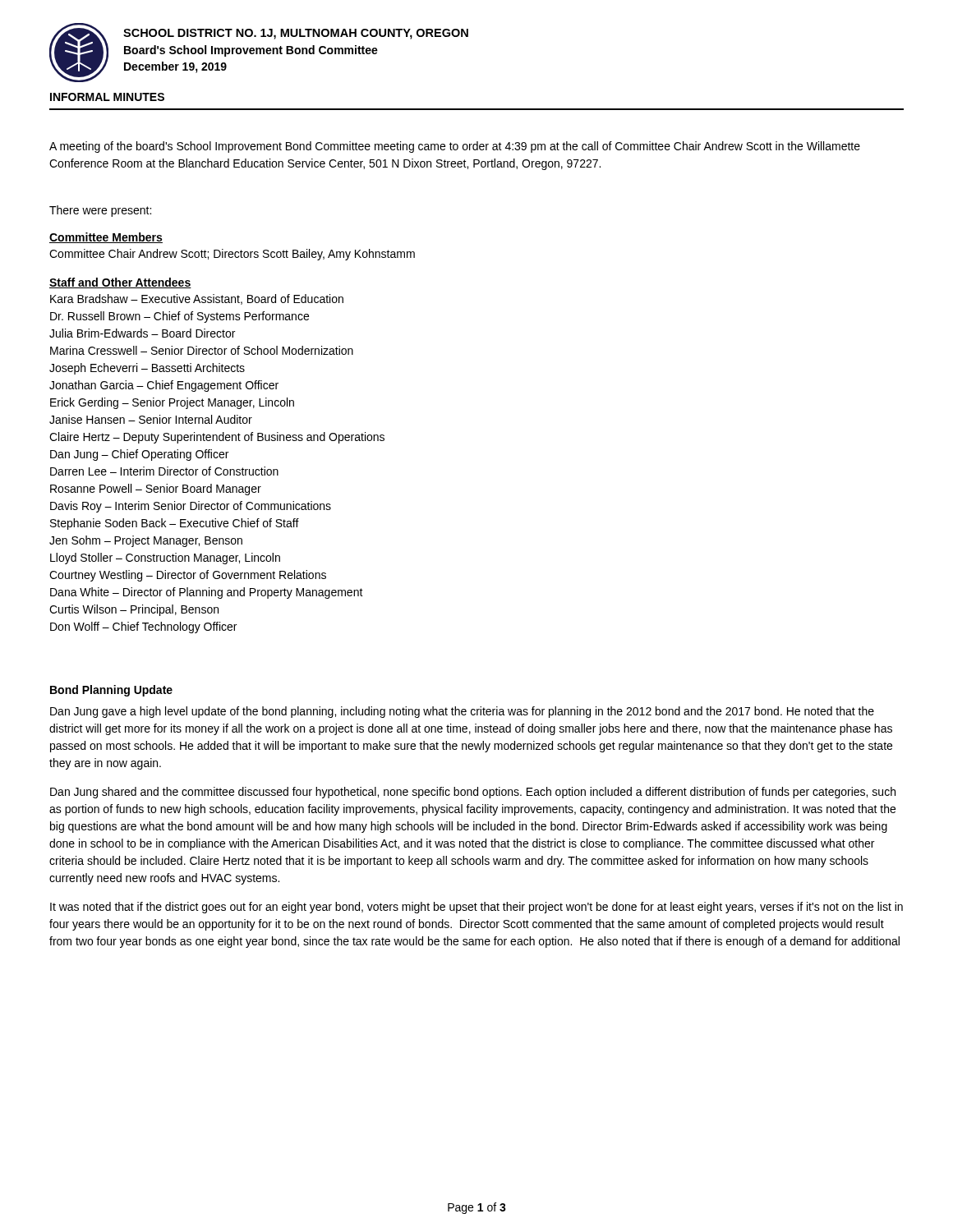Click the passage that begins "Courtney Westling – Director"
This screenshot has height=1232, width=953.
coord(188,575)
